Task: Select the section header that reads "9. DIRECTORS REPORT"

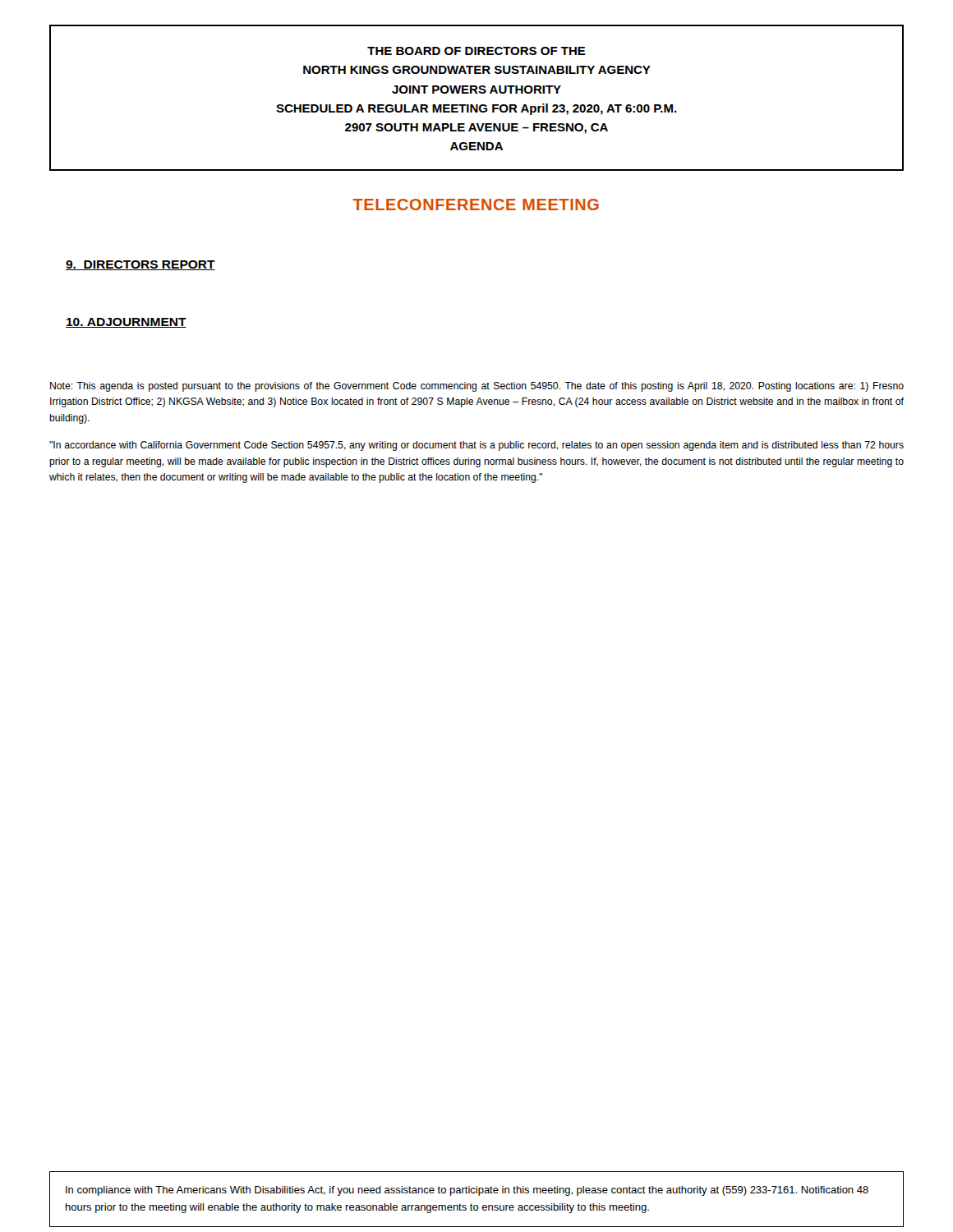Action: pos(140,265)
